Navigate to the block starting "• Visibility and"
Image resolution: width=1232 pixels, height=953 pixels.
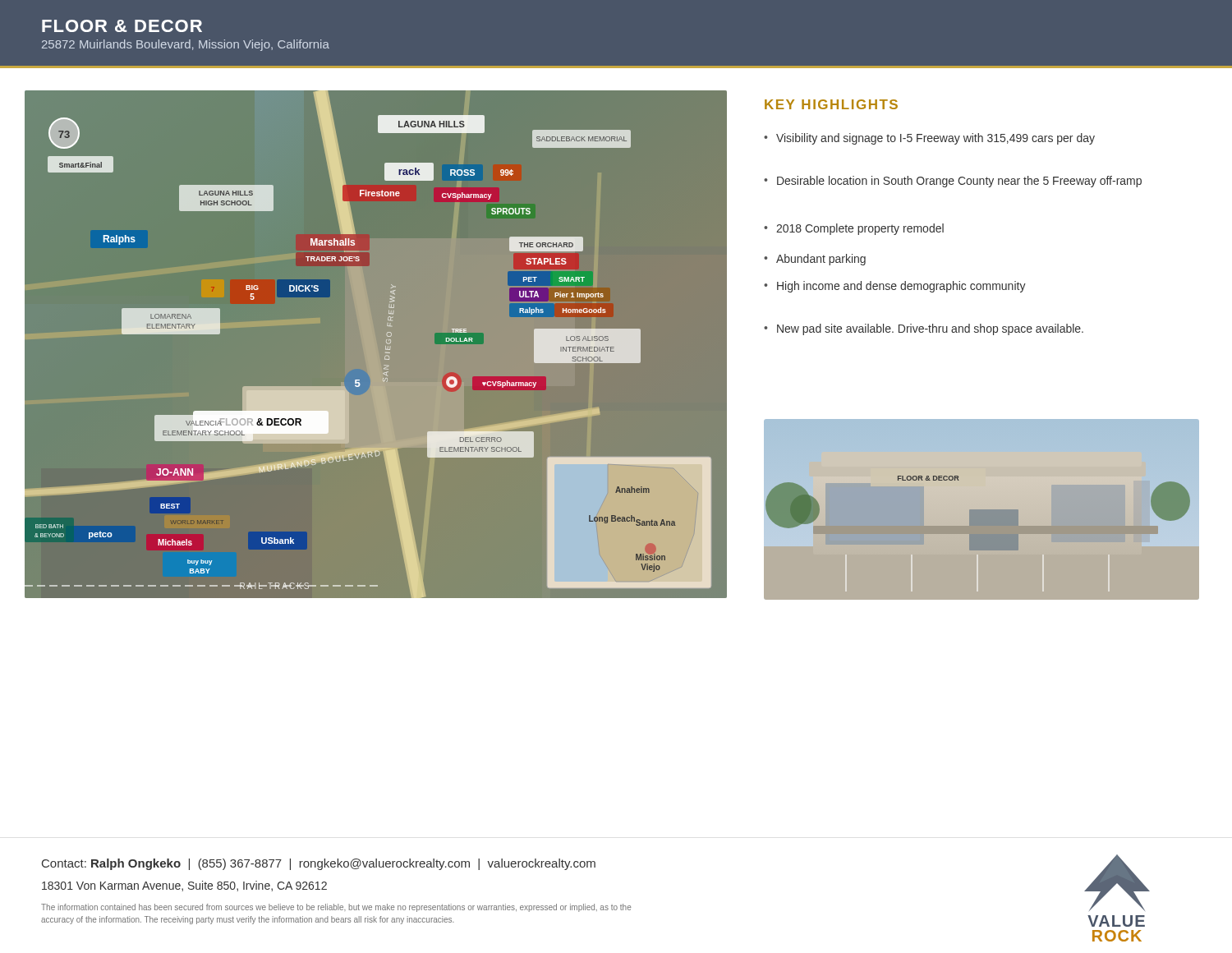point(929,138)
